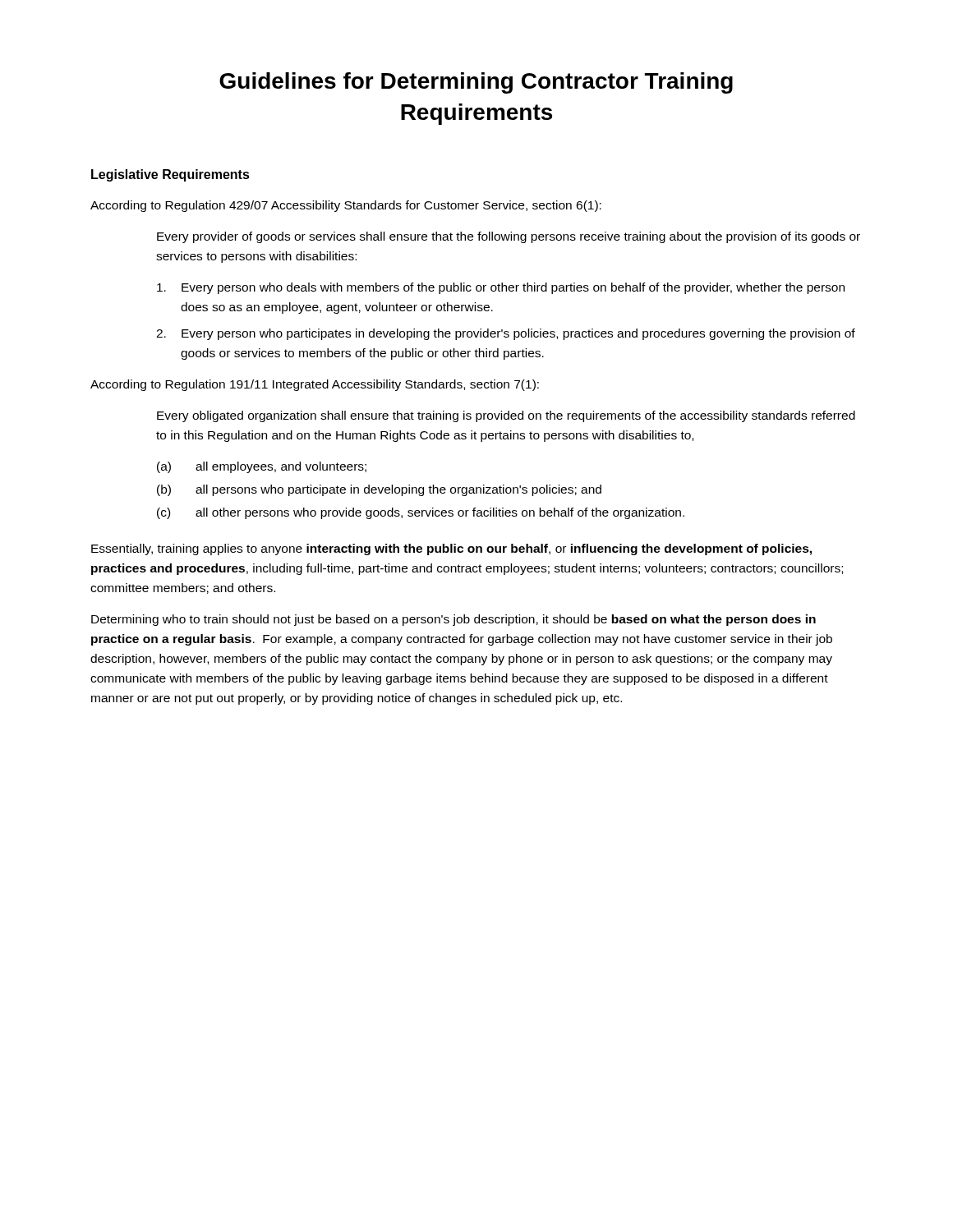Image resolution: width=953 pixels, height=1232 pixels.
Task: Click the passage that begins "Essentially, training applies"
Action: [467, 568]
